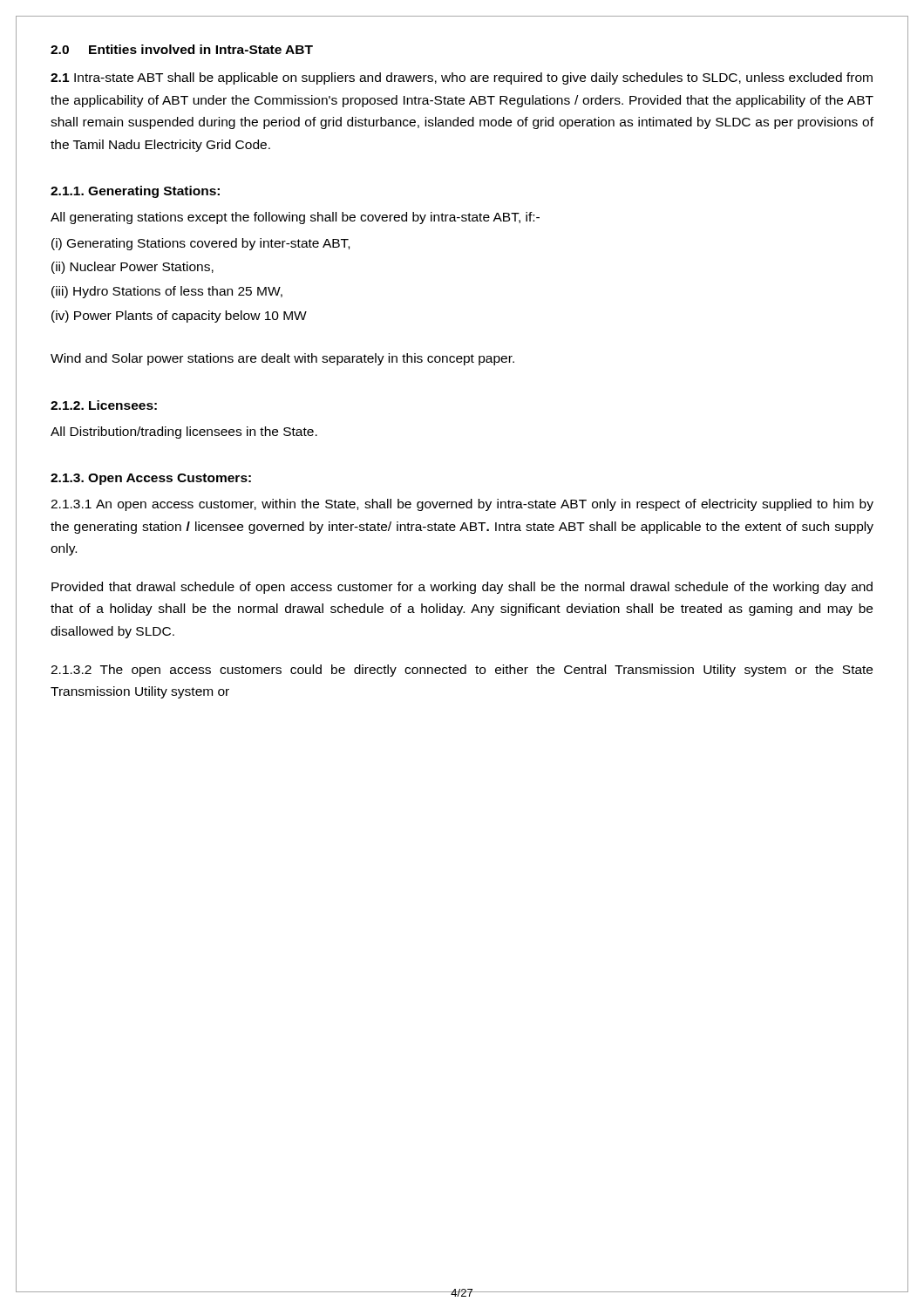Locate the text block containing "1 Intra-state ABT shall"
The image size is (924, 1308).
tap(462, 111)
